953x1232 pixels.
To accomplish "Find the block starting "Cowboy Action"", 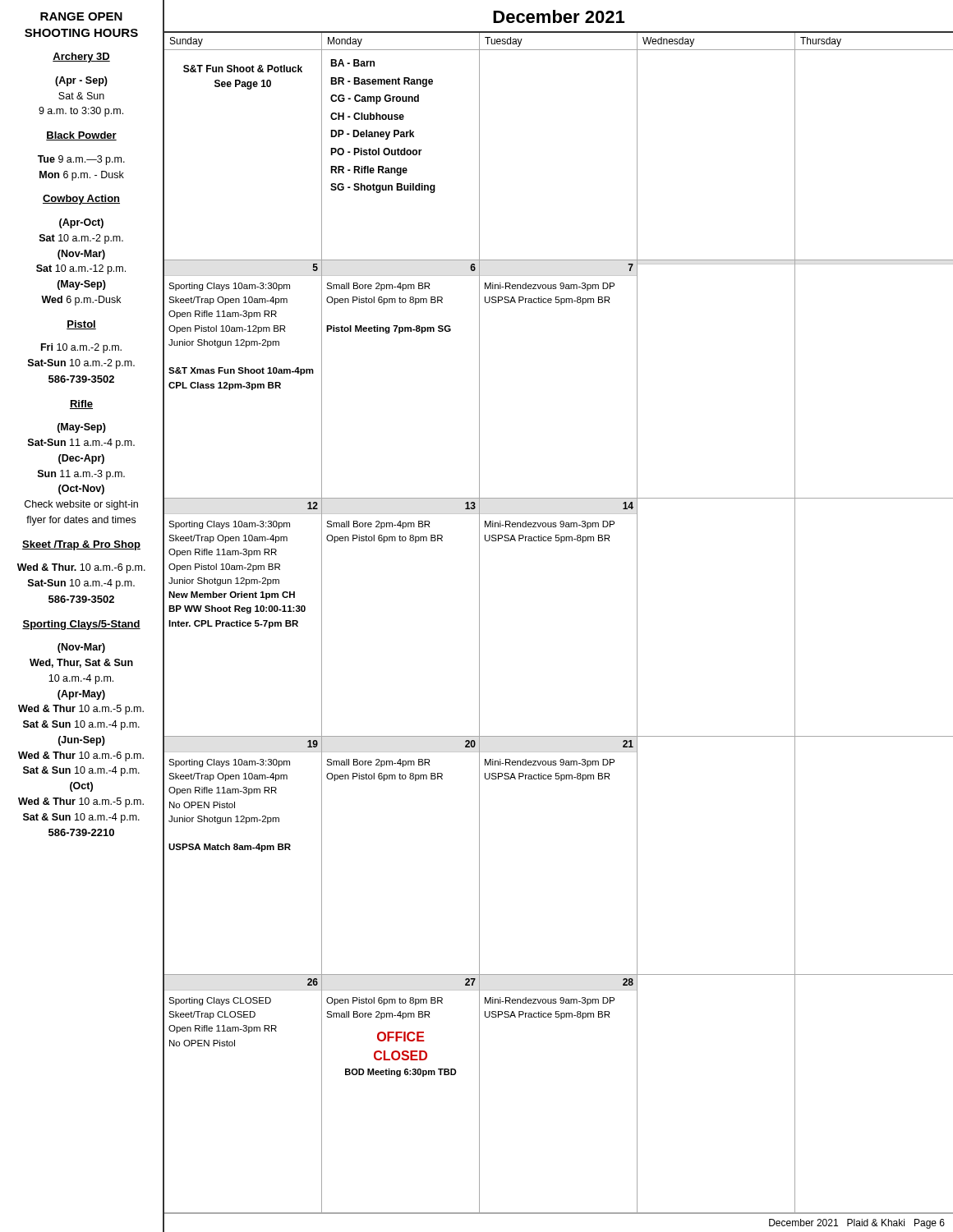I will tap(81, 199).
